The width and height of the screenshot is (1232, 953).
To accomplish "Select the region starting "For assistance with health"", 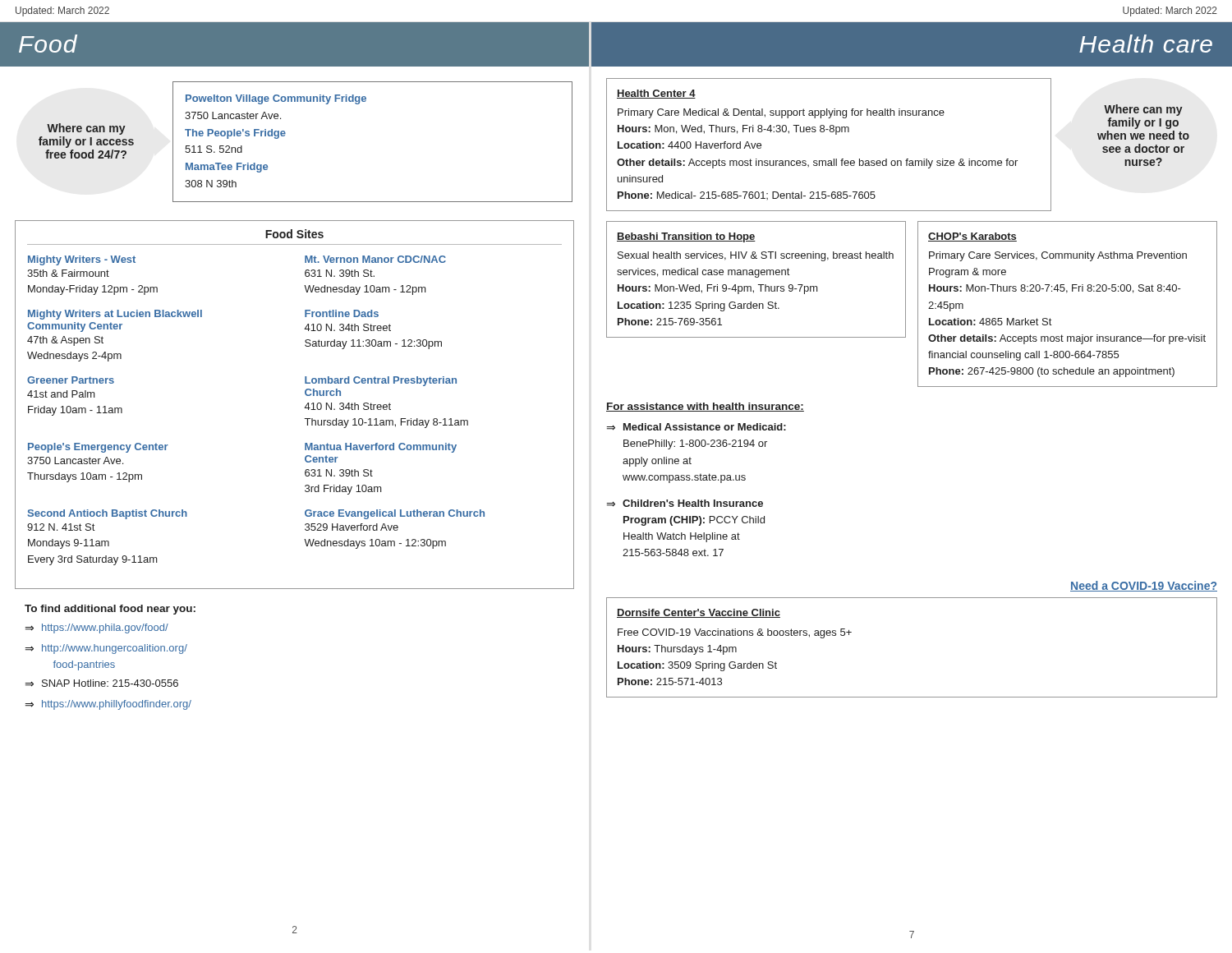I will coord(705,406).
